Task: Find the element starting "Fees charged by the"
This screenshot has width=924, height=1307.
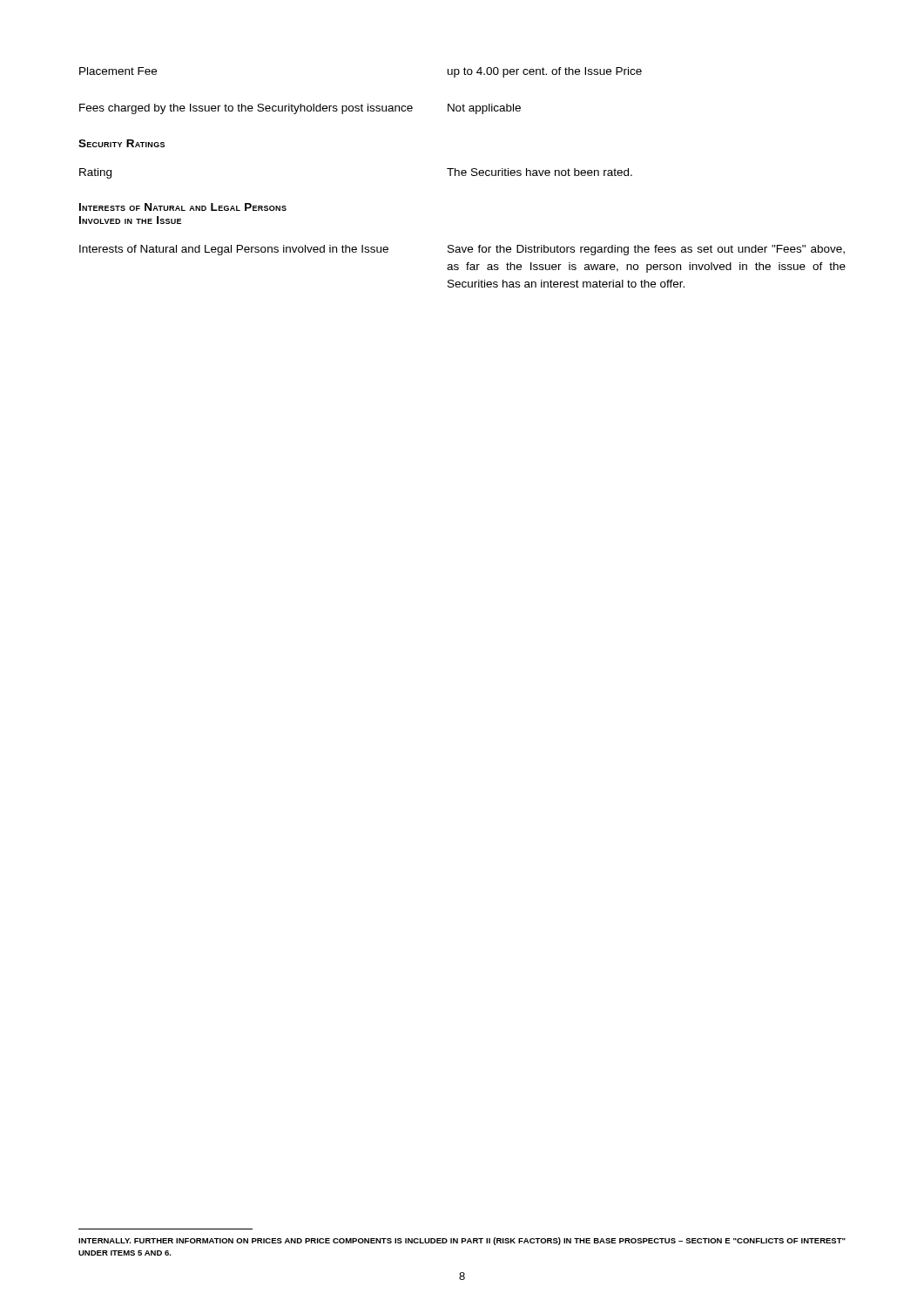Action: pos(462,108)
